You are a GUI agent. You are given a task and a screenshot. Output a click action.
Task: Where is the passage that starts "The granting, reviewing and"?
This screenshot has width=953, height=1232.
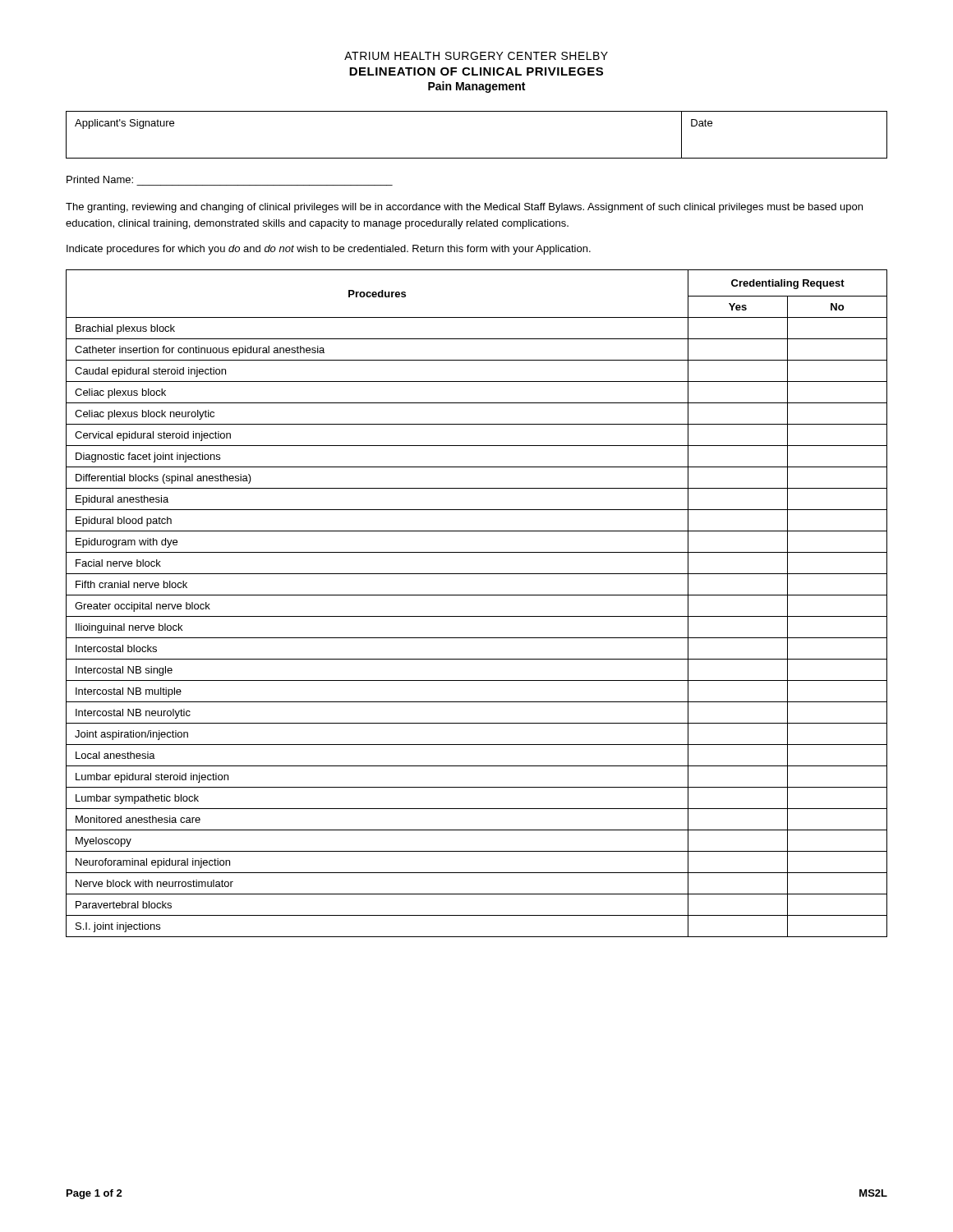coord(465,215)
